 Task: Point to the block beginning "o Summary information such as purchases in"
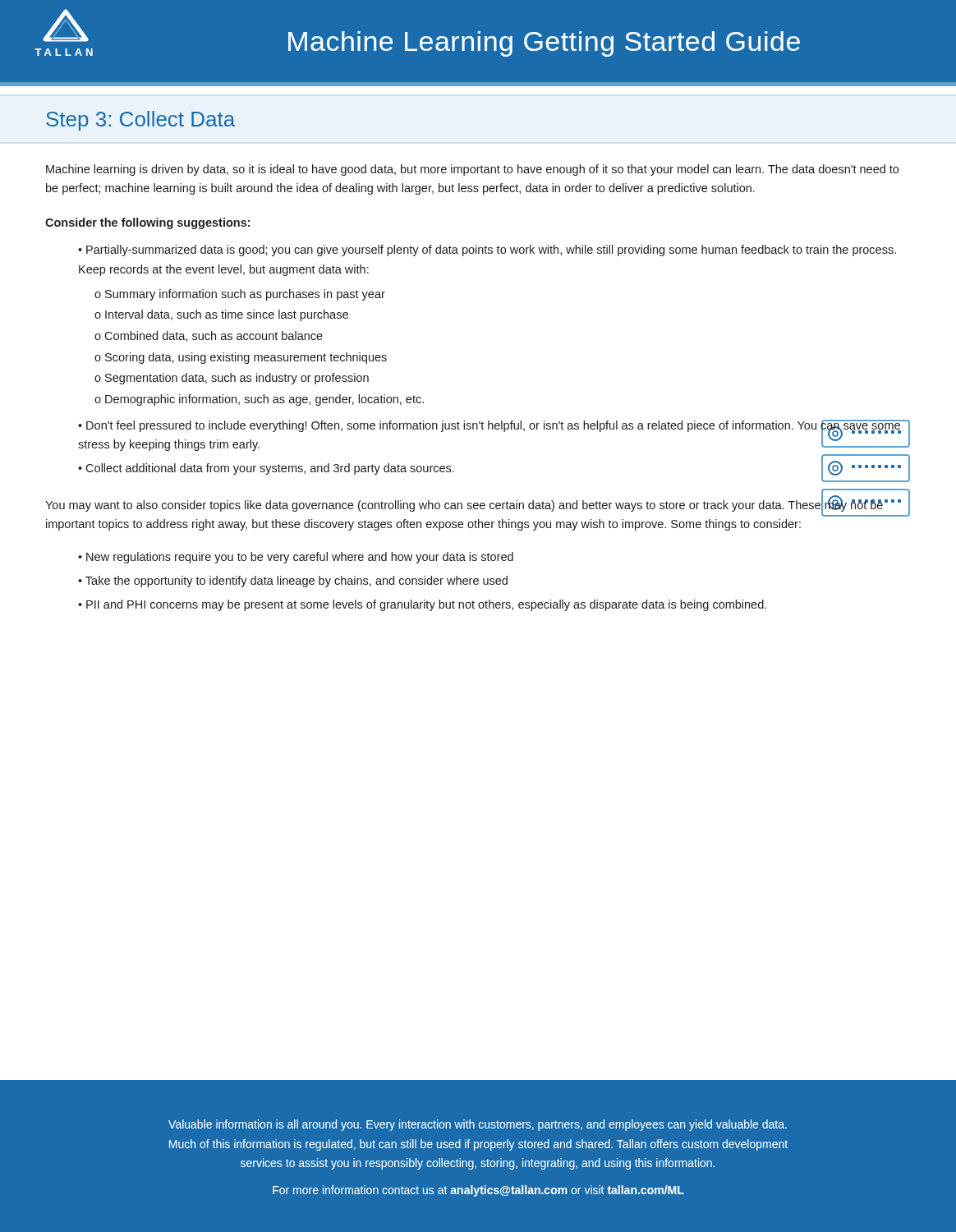coord(240,294)
